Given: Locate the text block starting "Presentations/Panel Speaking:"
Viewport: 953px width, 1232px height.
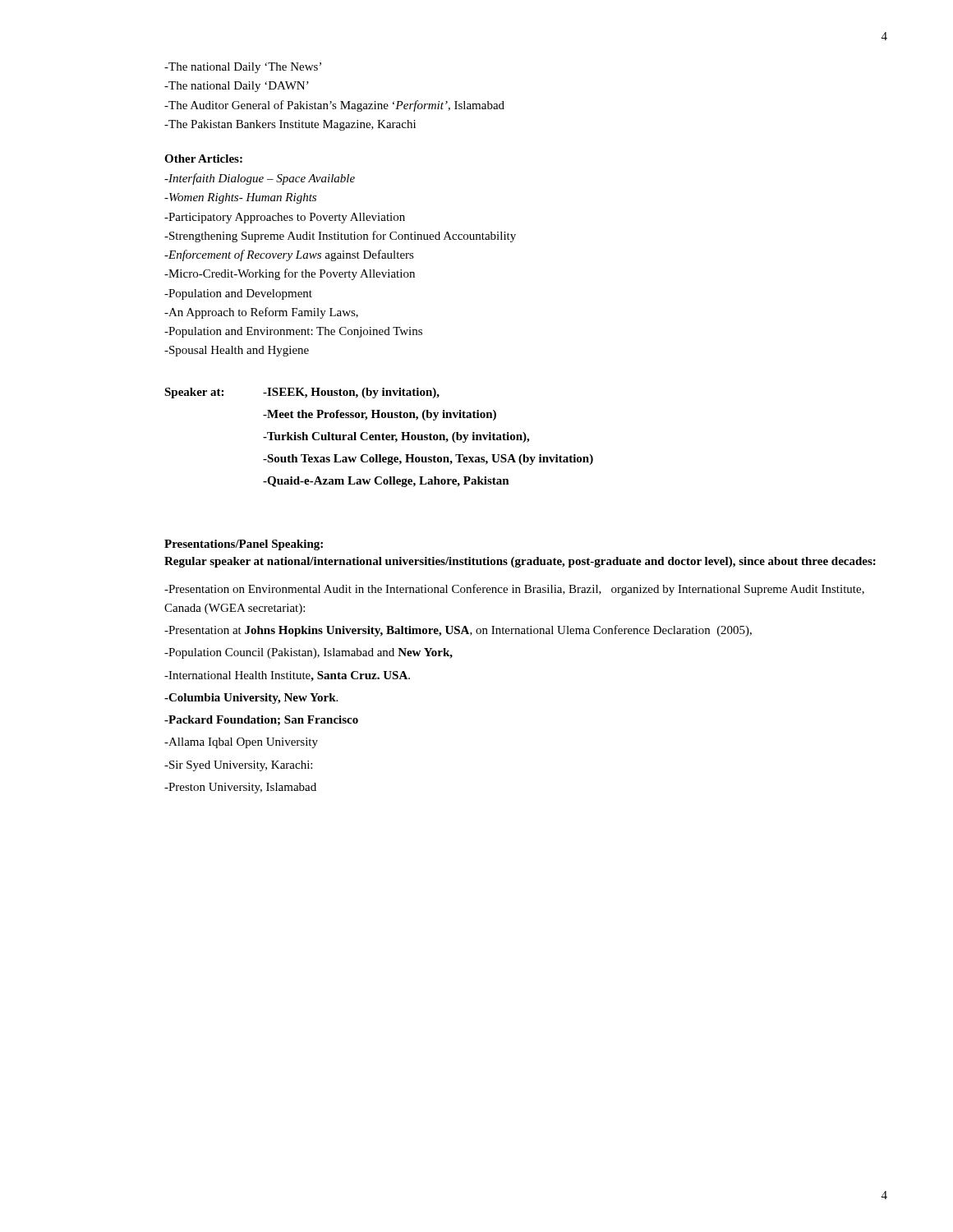Looking at the screenshot, I should pyautogui.click(x=244, y=543).
